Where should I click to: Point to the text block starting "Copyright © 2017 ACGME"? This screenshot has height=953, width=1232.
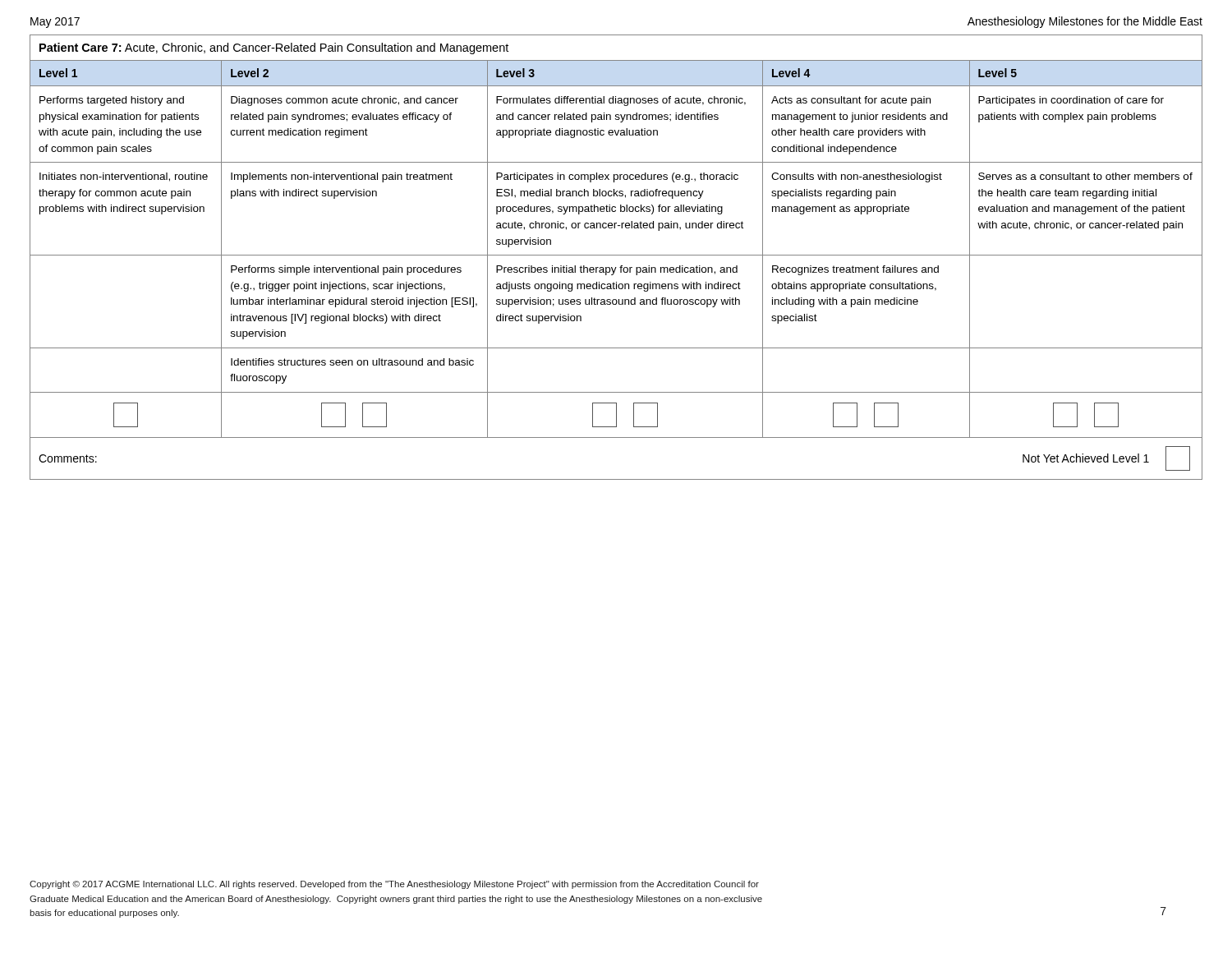[x=598, y=900]
